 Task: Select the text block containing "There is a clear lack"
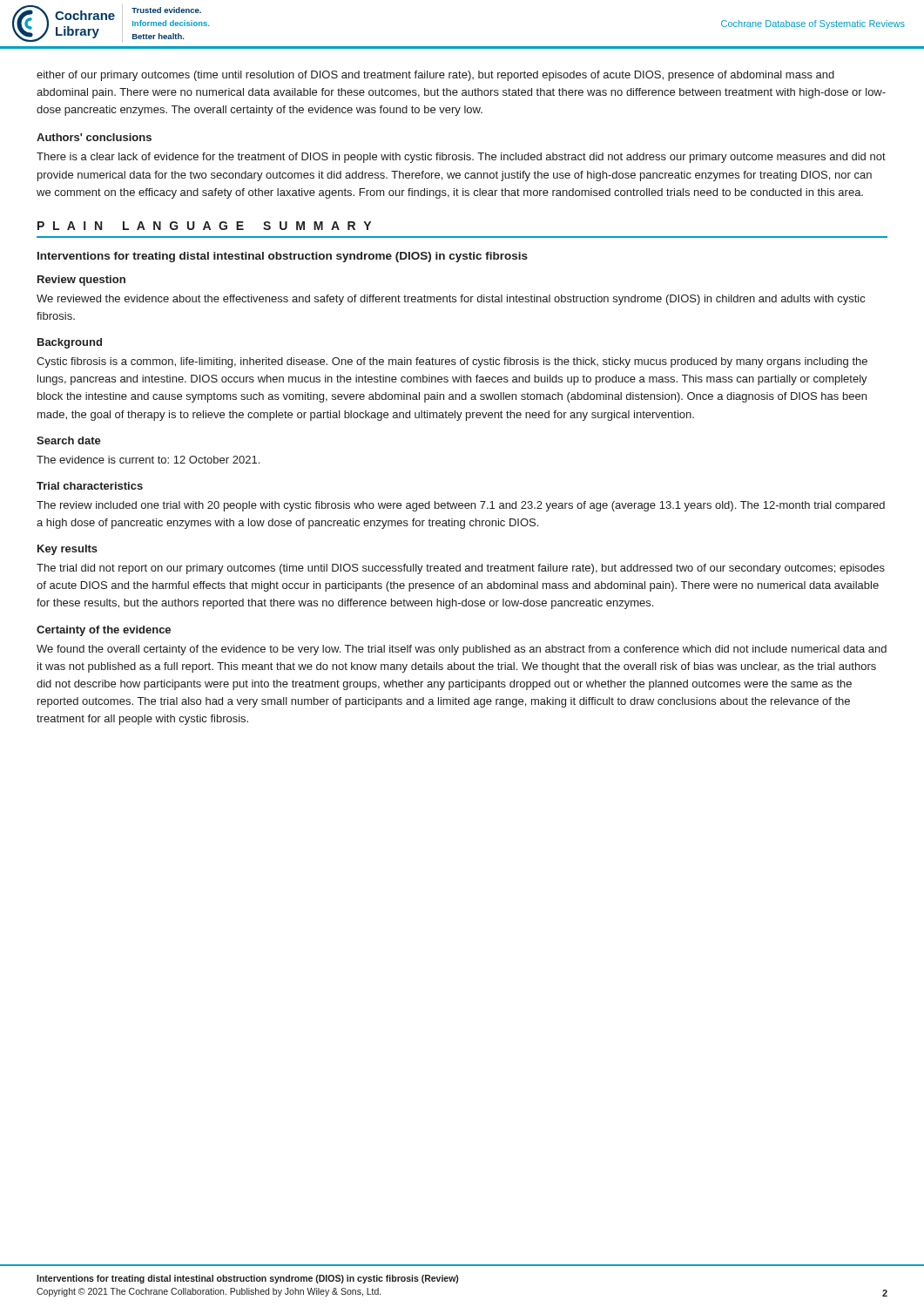tap(461, 174)
